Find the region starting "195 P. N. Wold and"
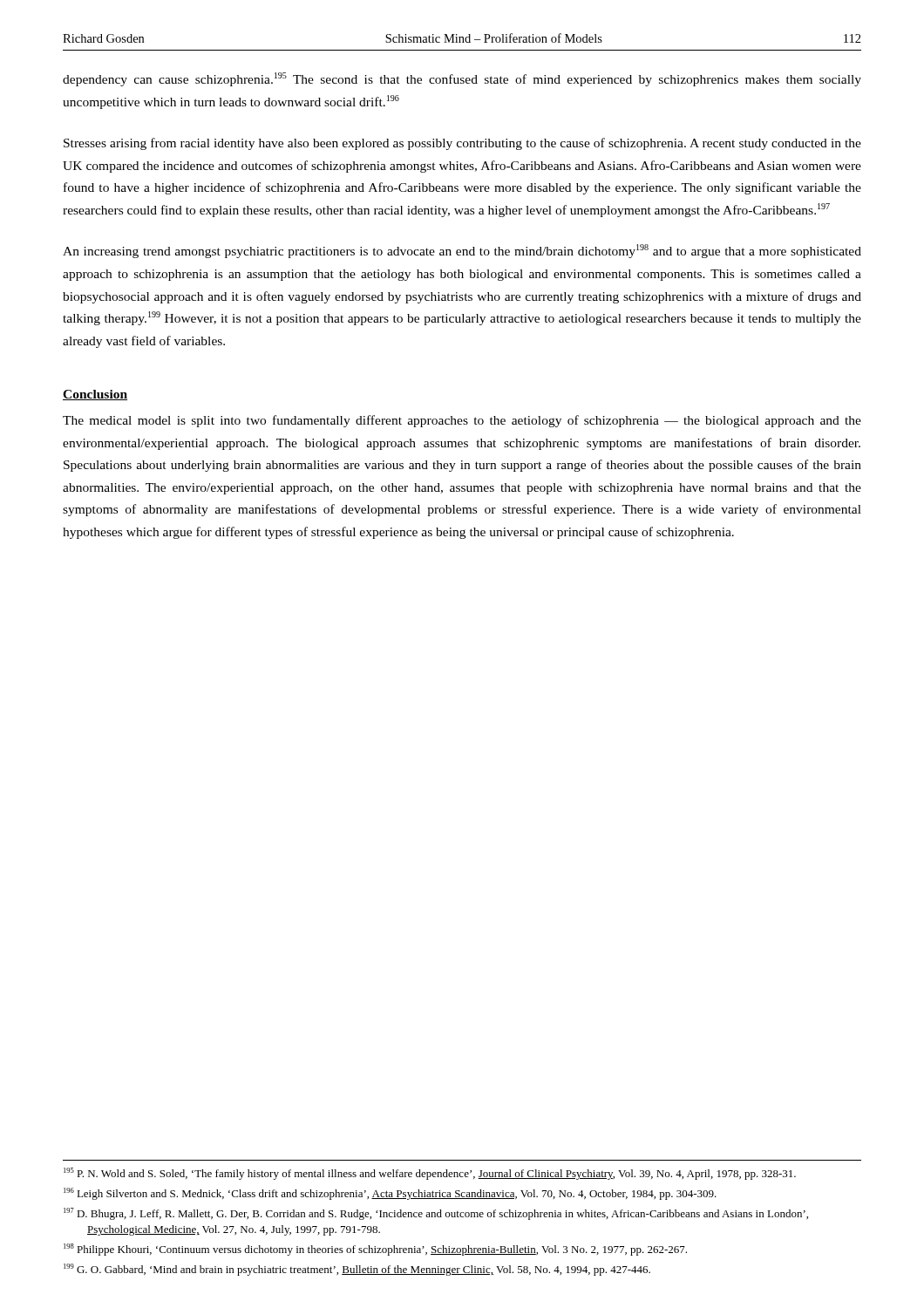Image resolution: width=924 pixels, height=1308 pixels. pos(430,1173)
